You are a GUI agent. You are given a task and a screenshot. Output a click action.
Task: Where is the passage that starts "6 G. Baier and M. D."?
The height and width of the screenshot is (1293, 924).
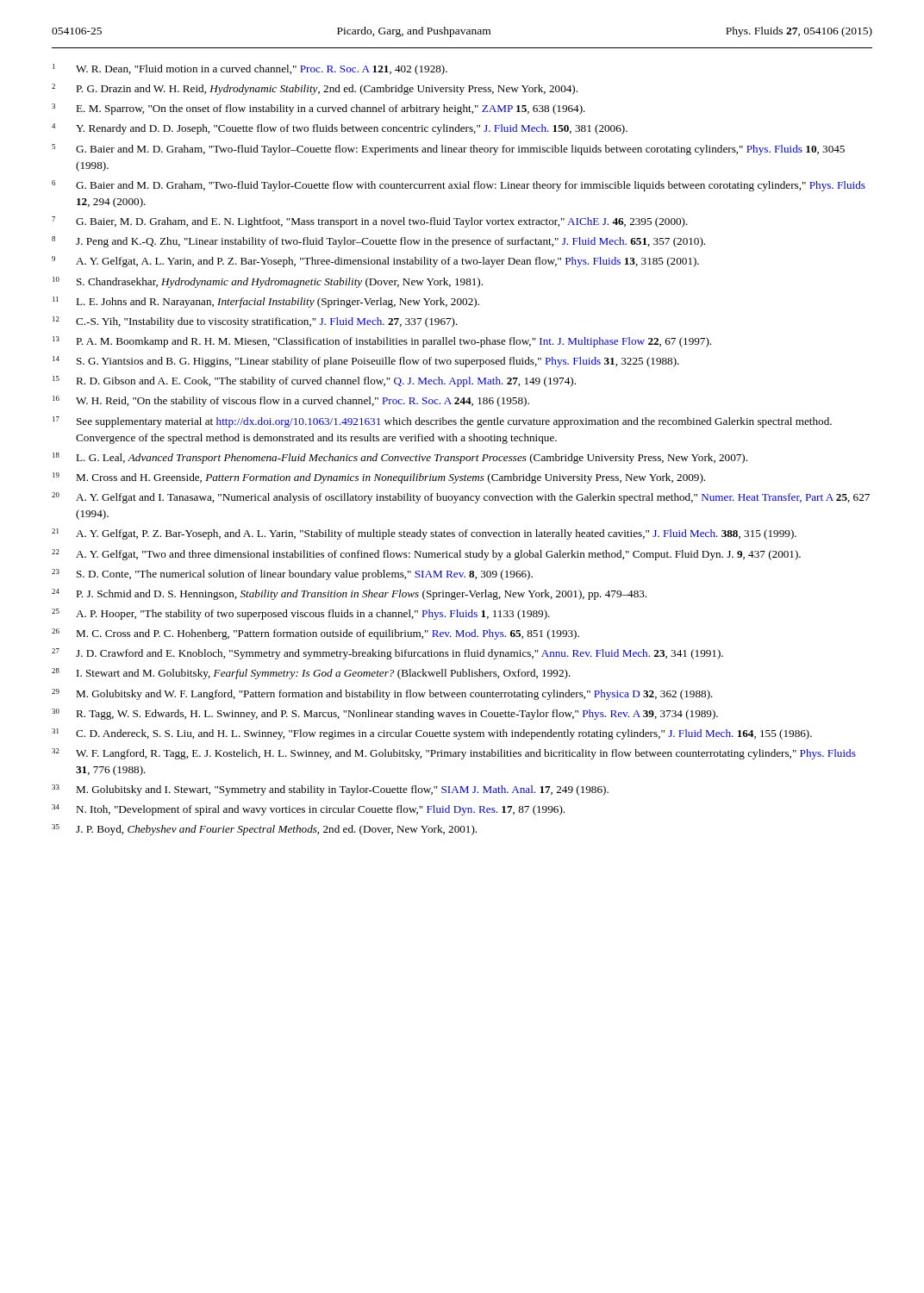point(462,193)
